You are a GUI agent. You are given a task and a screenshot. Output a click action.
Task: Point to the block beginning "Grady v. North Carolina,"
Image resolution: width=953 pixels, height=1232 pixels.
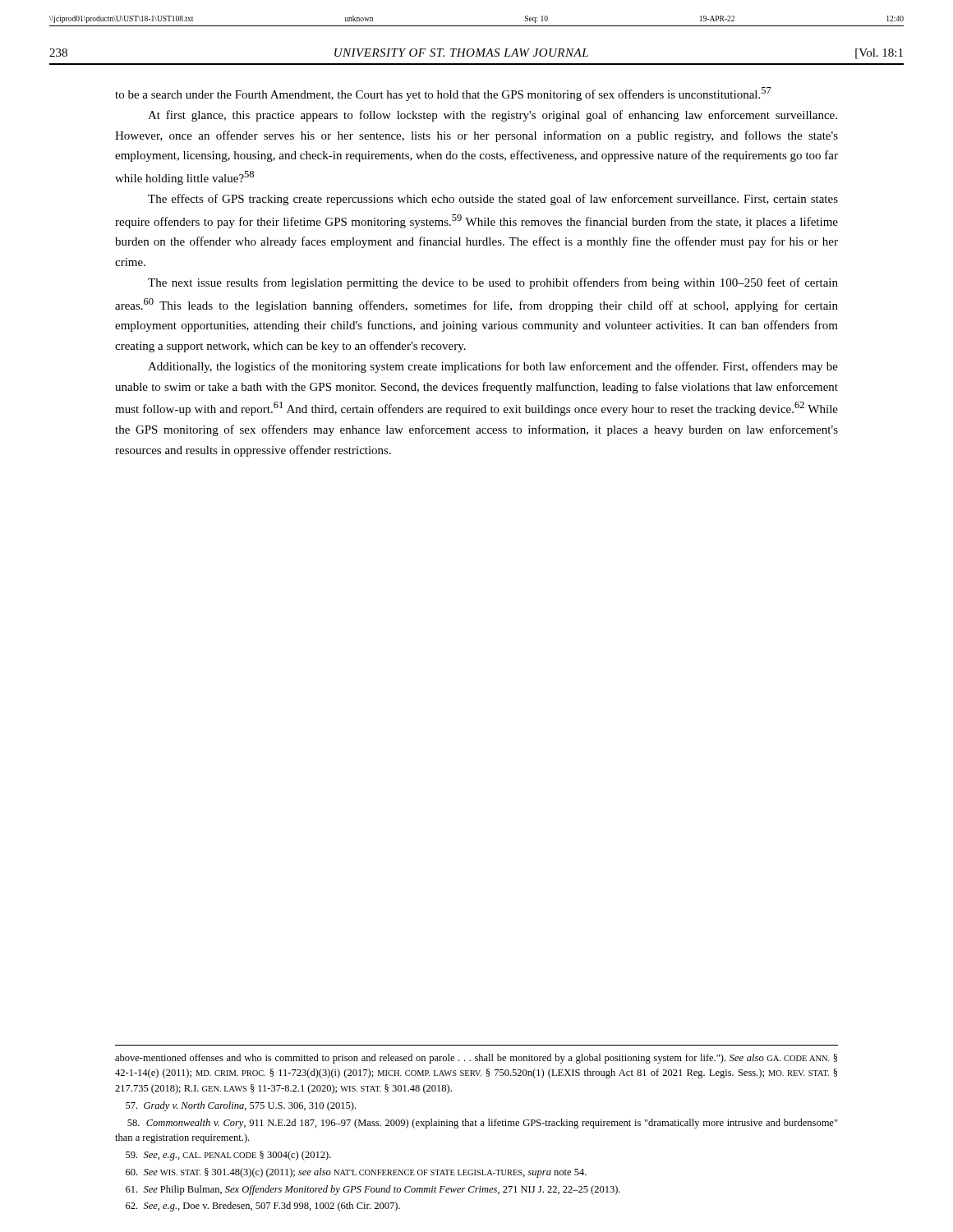pos(236,1105)
